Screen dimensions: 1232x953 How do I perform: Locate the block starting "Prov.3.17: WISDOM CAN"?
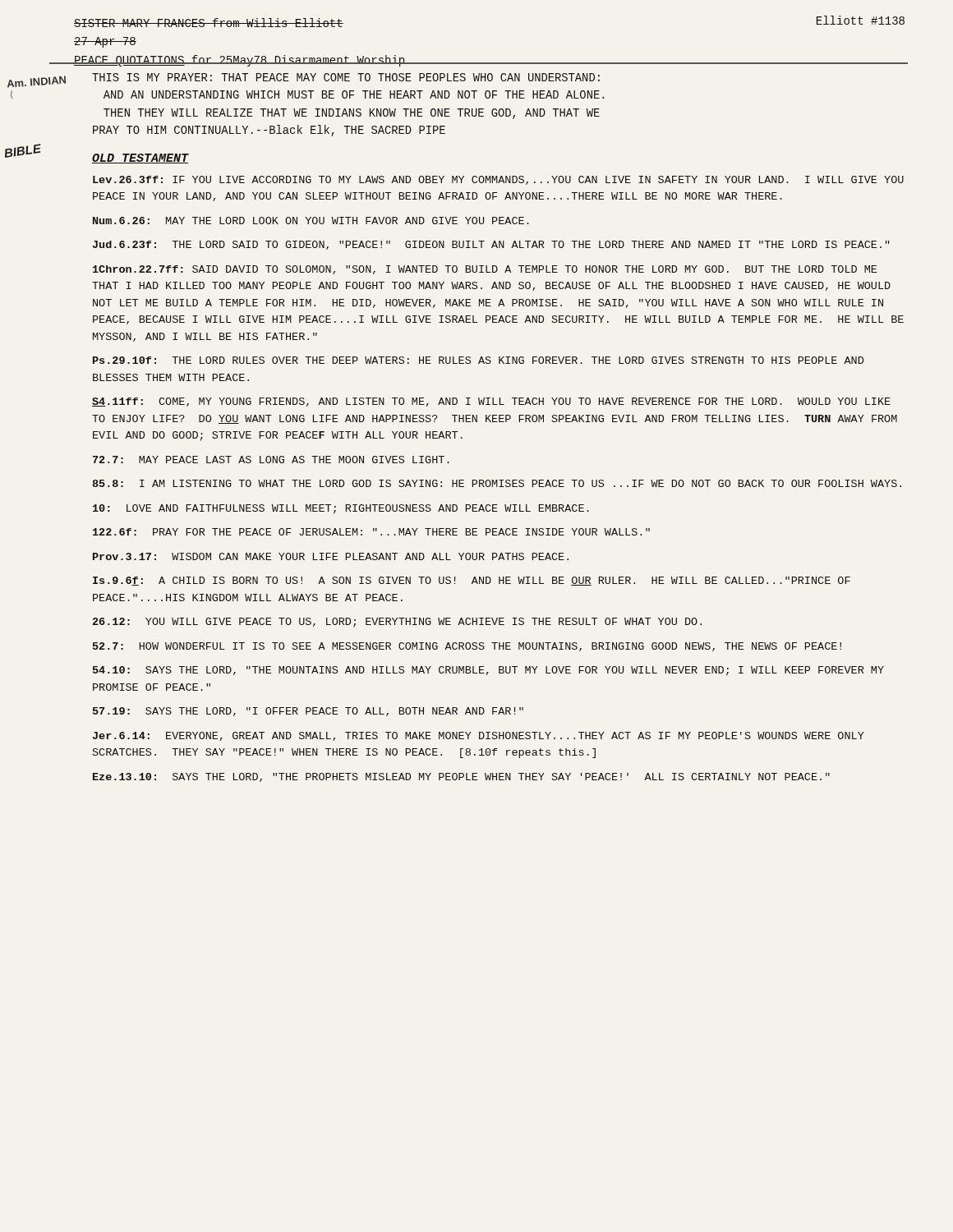pos(332,557)
